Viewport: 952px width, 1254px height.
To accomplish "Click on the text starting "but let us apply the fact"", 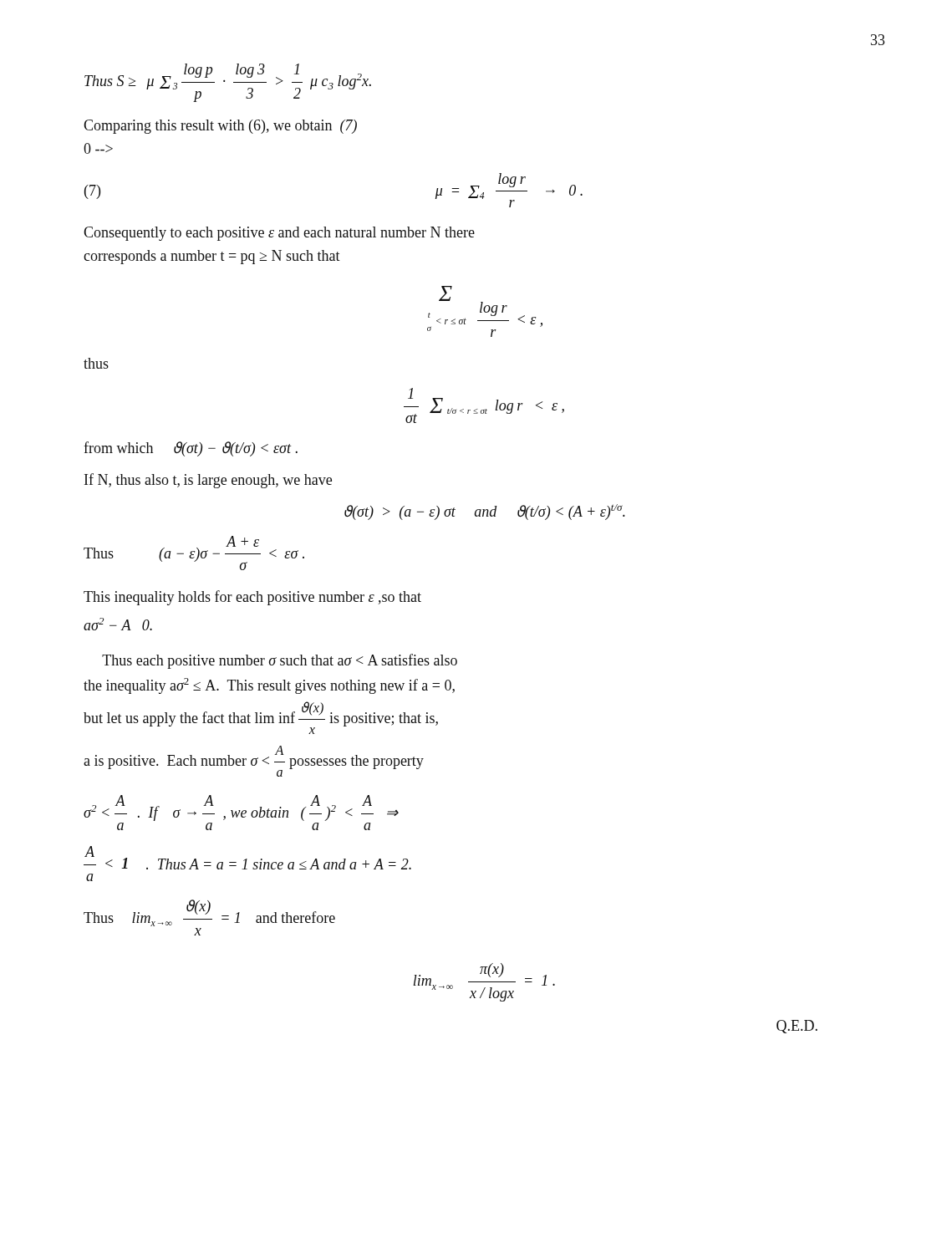I will point(261,719).
